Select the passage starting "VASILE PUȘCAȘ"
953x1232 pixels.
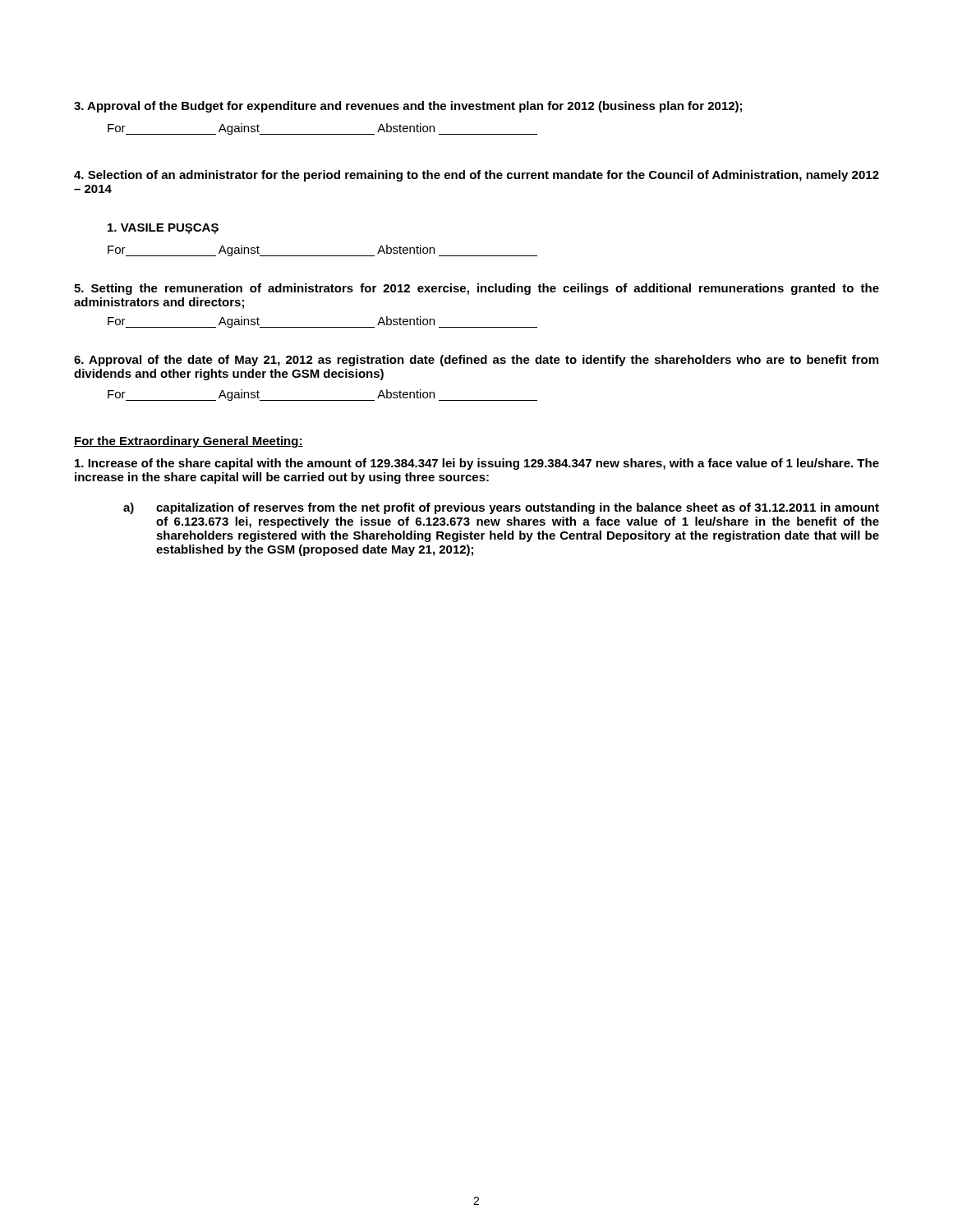[x=163, y=227]
